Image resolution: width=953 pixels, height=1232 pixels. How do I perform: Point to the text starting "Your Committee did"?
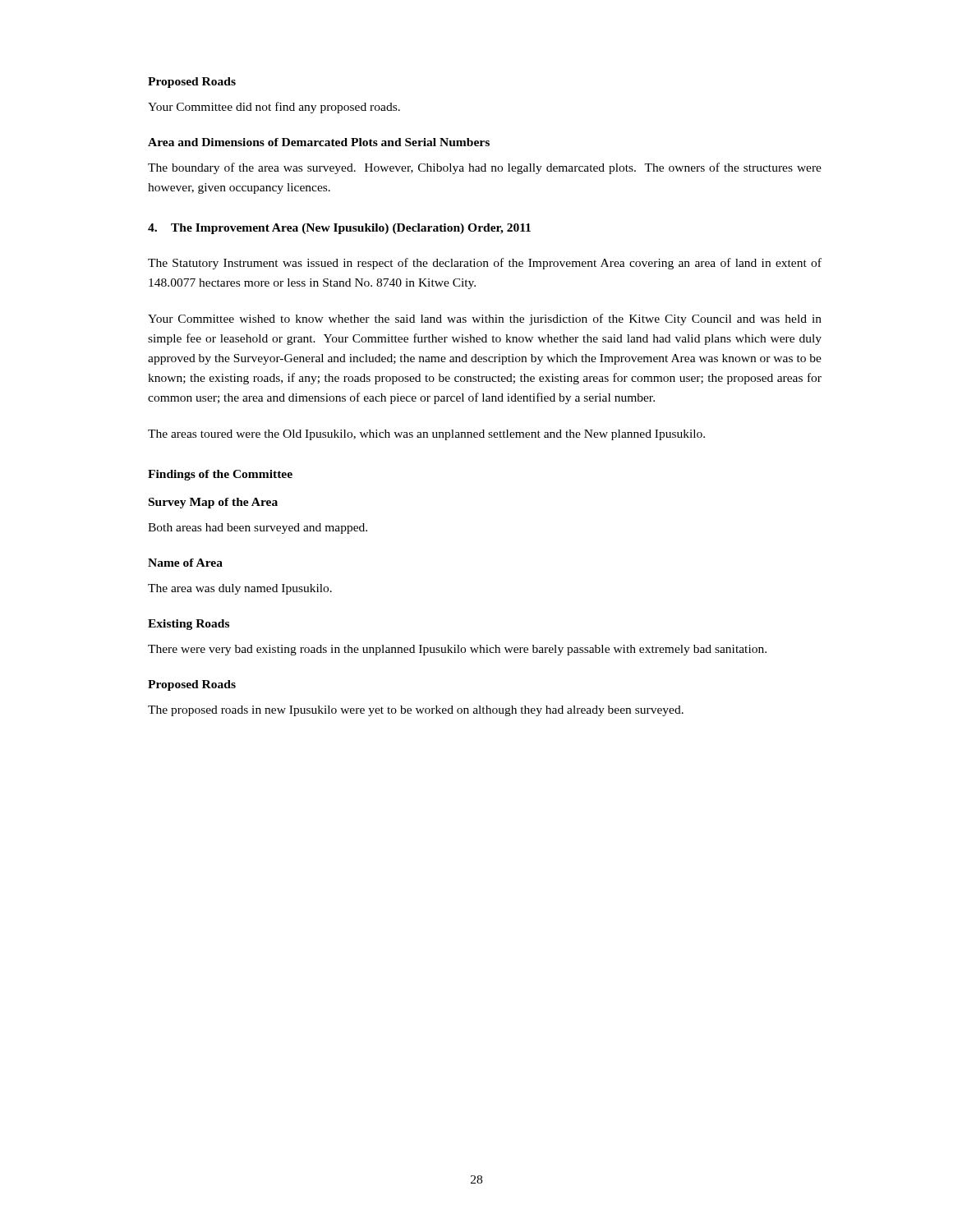coord(274,106)
